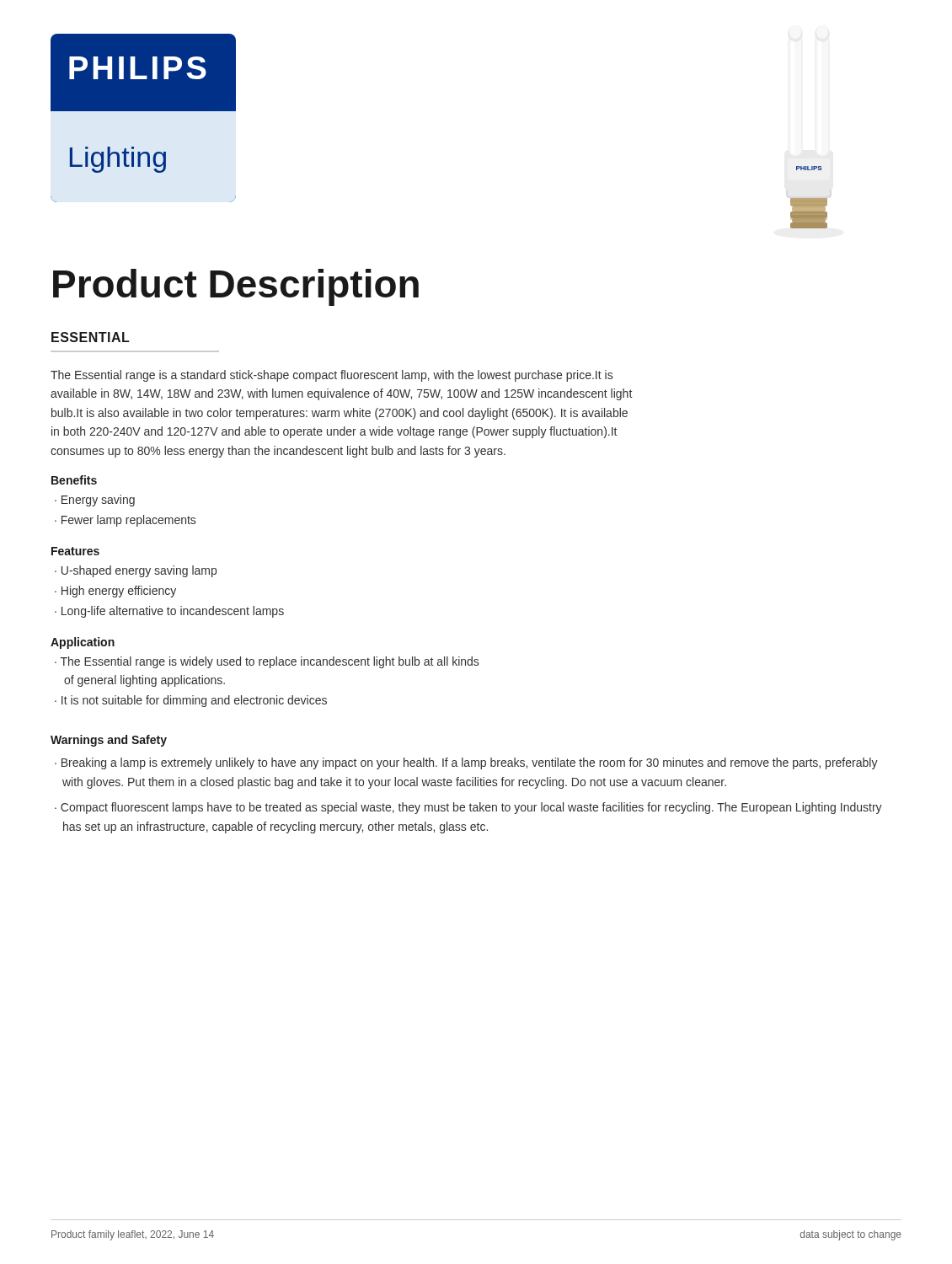Click on the list item that reads "· Breaking a"
Screen dimensions: 1264x952
(466, 772)
